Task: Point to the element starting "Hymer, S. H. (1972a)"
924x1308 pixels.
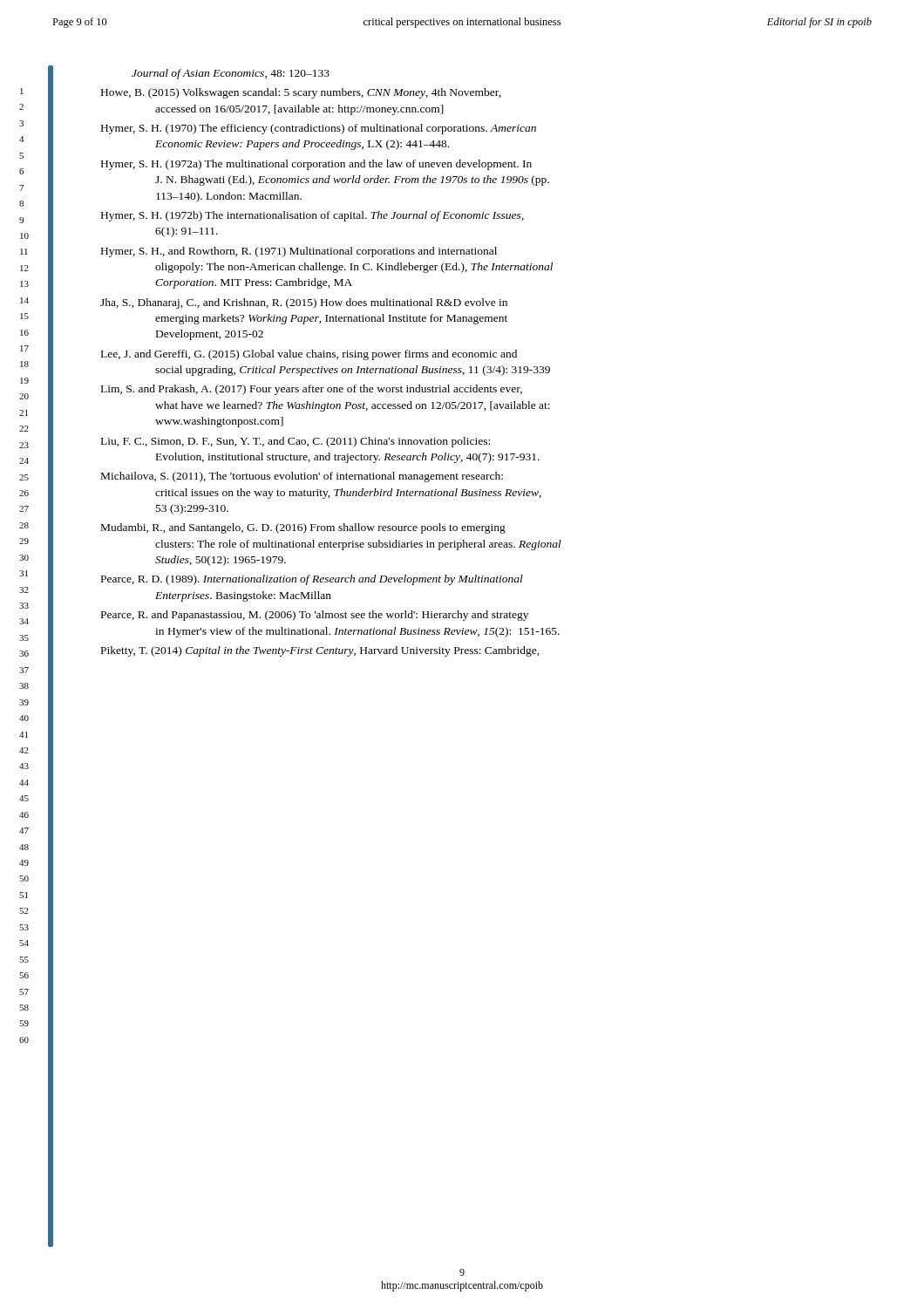Action: (325, 179)
